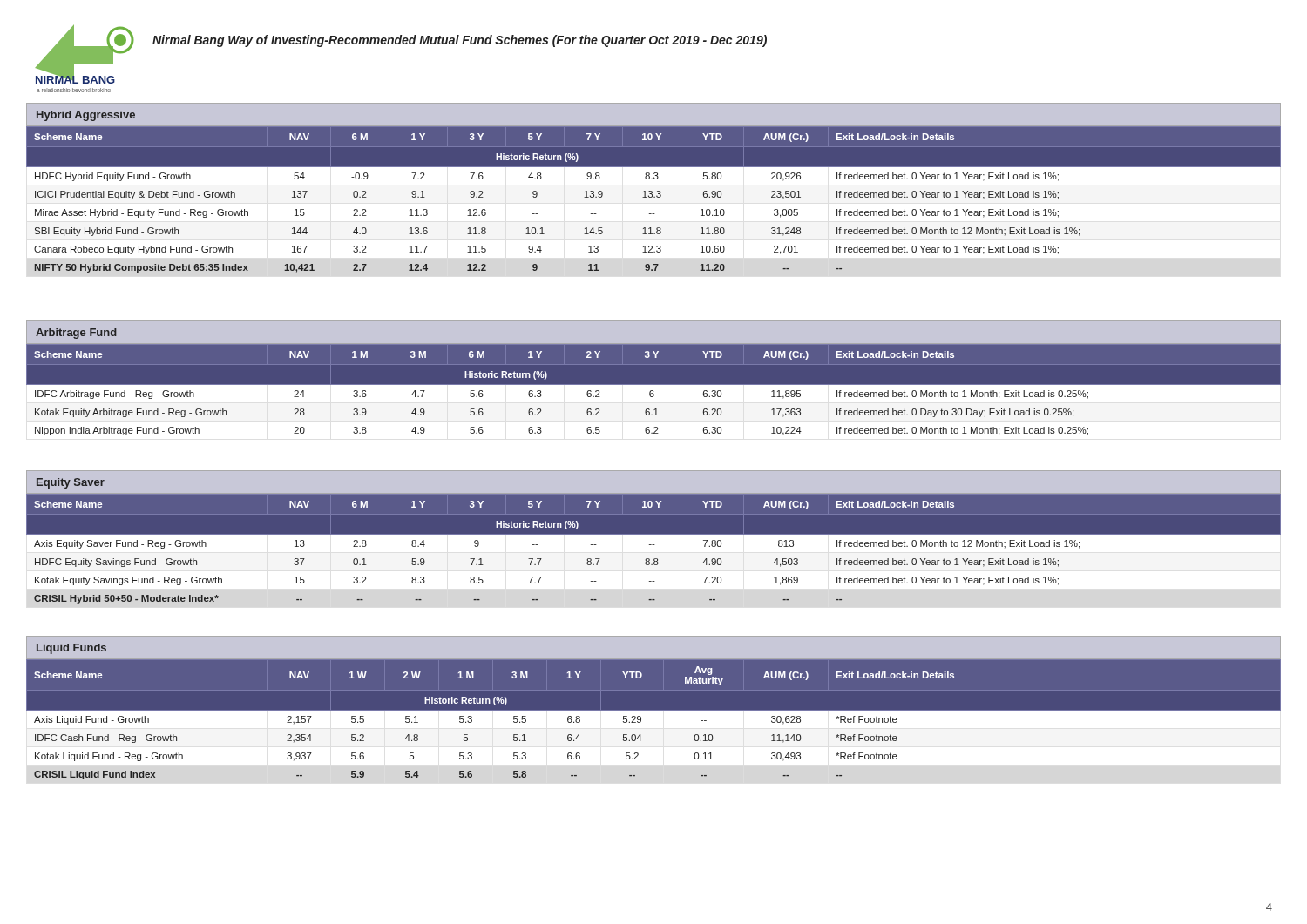Find the section header that reads "Equity Saver"
Viewport: 1307px width, 924px height.
(70, 482)
